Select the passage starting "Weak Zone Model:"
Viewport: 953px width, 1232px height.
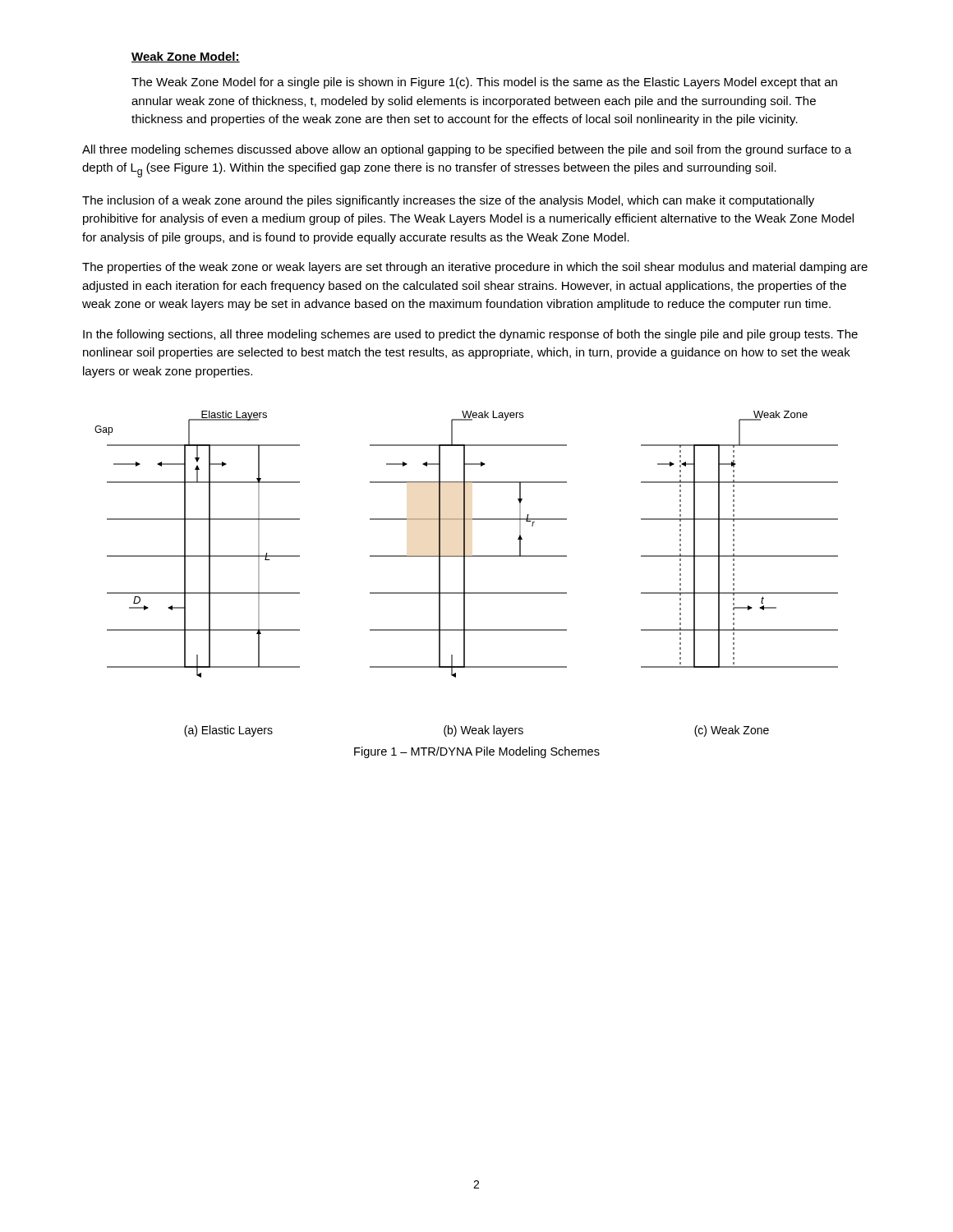pos(185,56)
